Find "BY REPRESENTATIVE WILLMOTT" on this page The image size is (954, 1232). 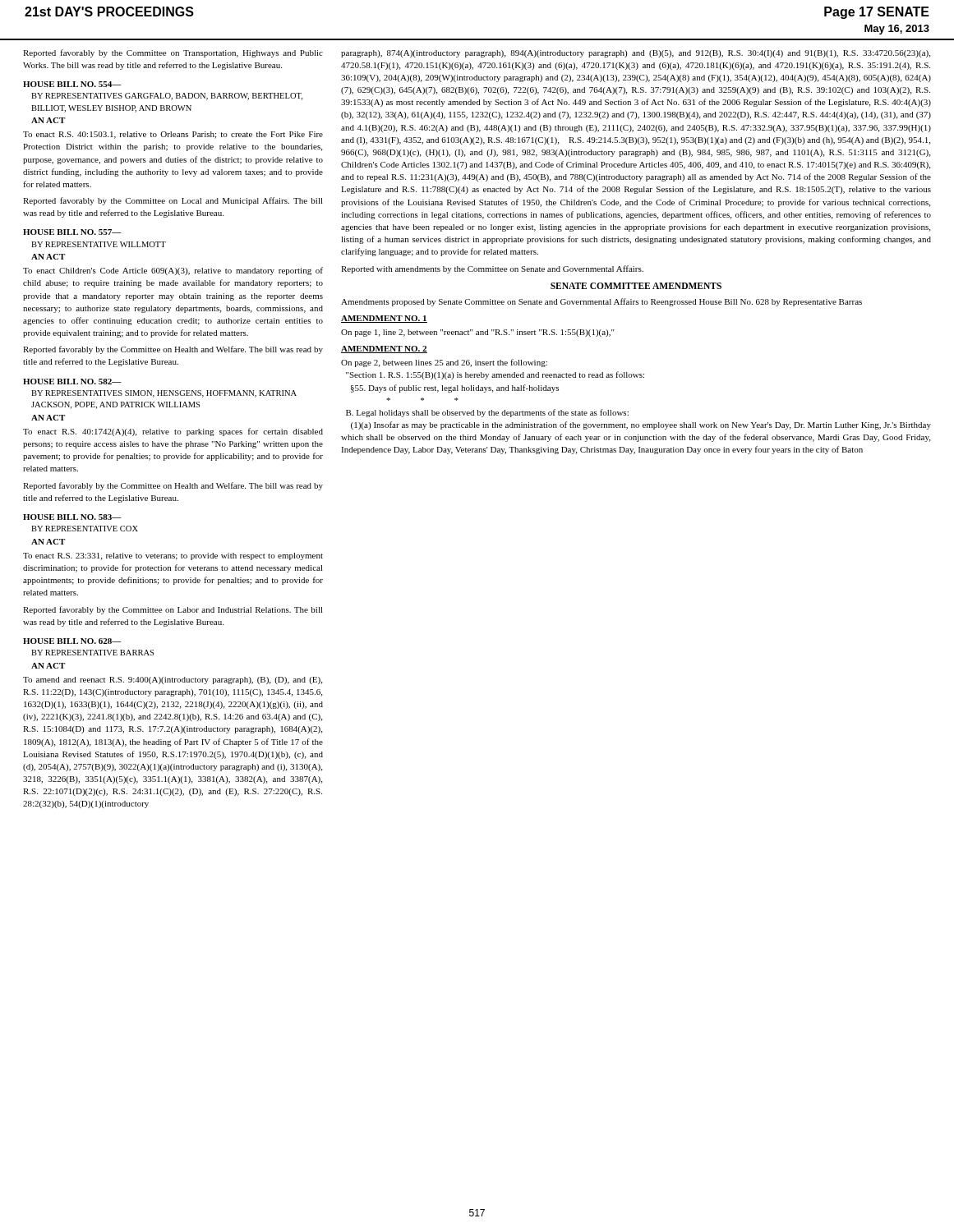click(98, 244)
